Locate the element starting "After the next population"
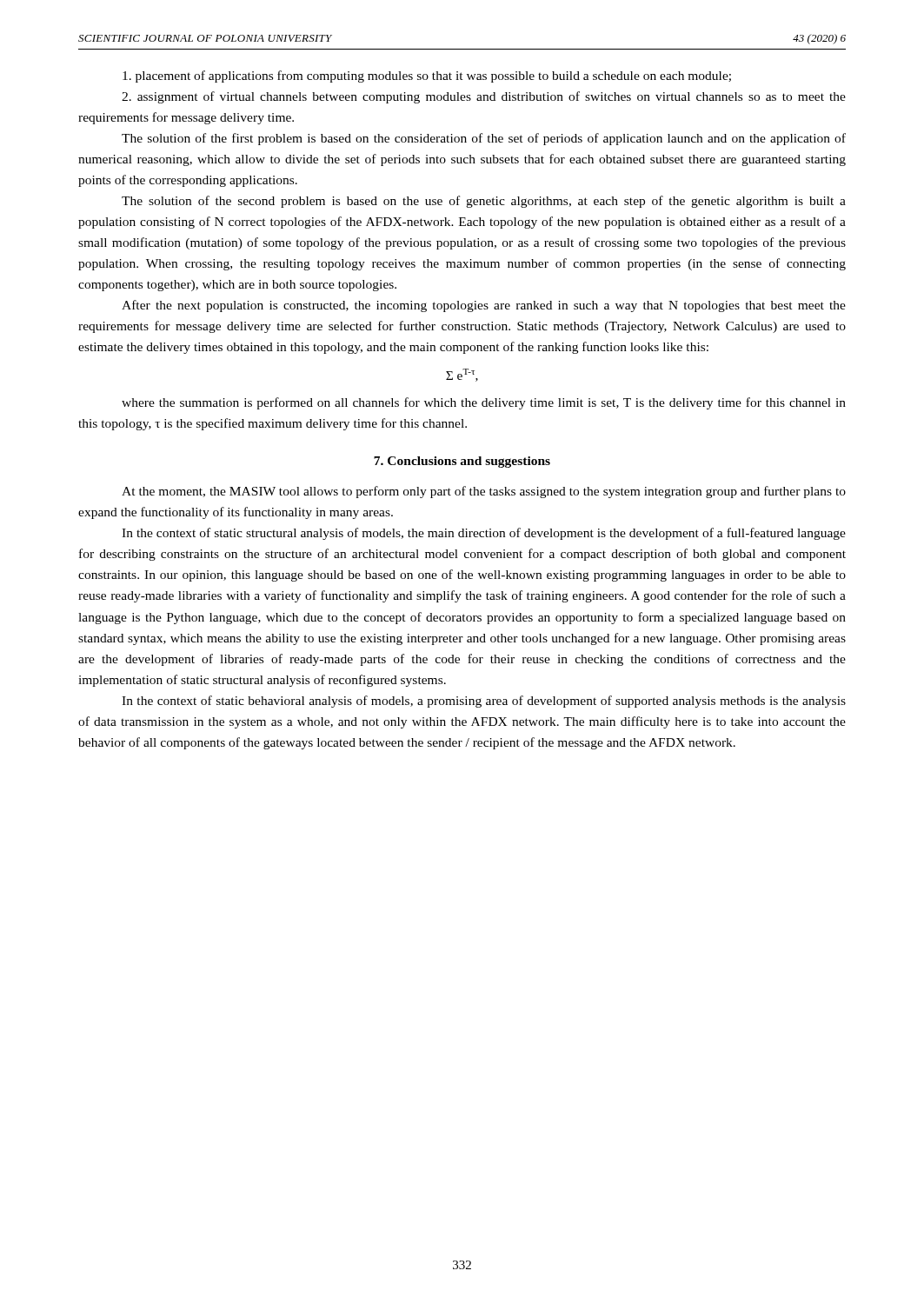The height and width of the screenshot is (1304, 924). coord(462,326)
